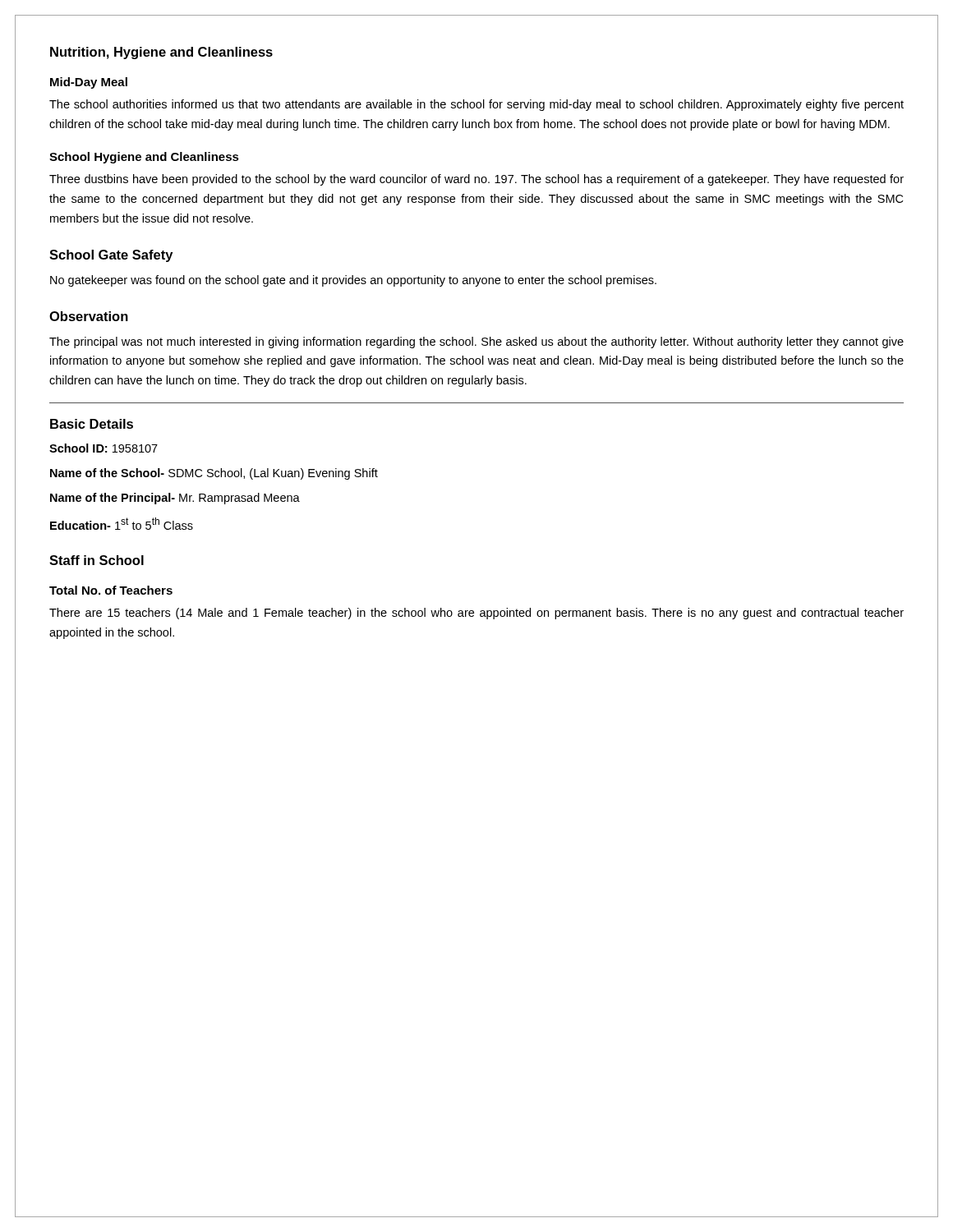Find the text block with the text "Three dustbins have been"
Screen dimensions: 1232x953
pyautogui.click(x=476, y=199)
